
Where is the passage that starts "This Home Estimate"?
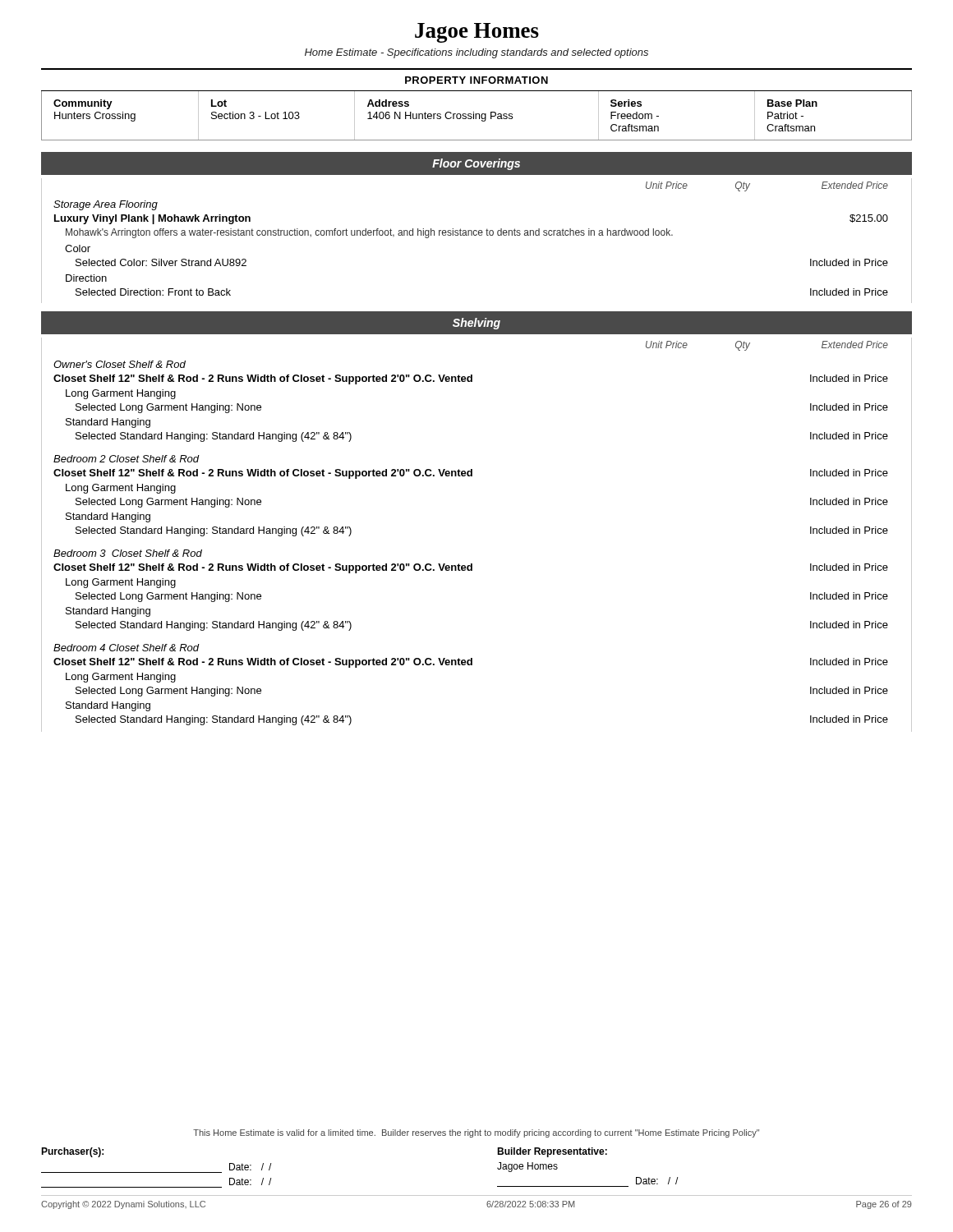pyautogui.click(x=476, y=1133)
